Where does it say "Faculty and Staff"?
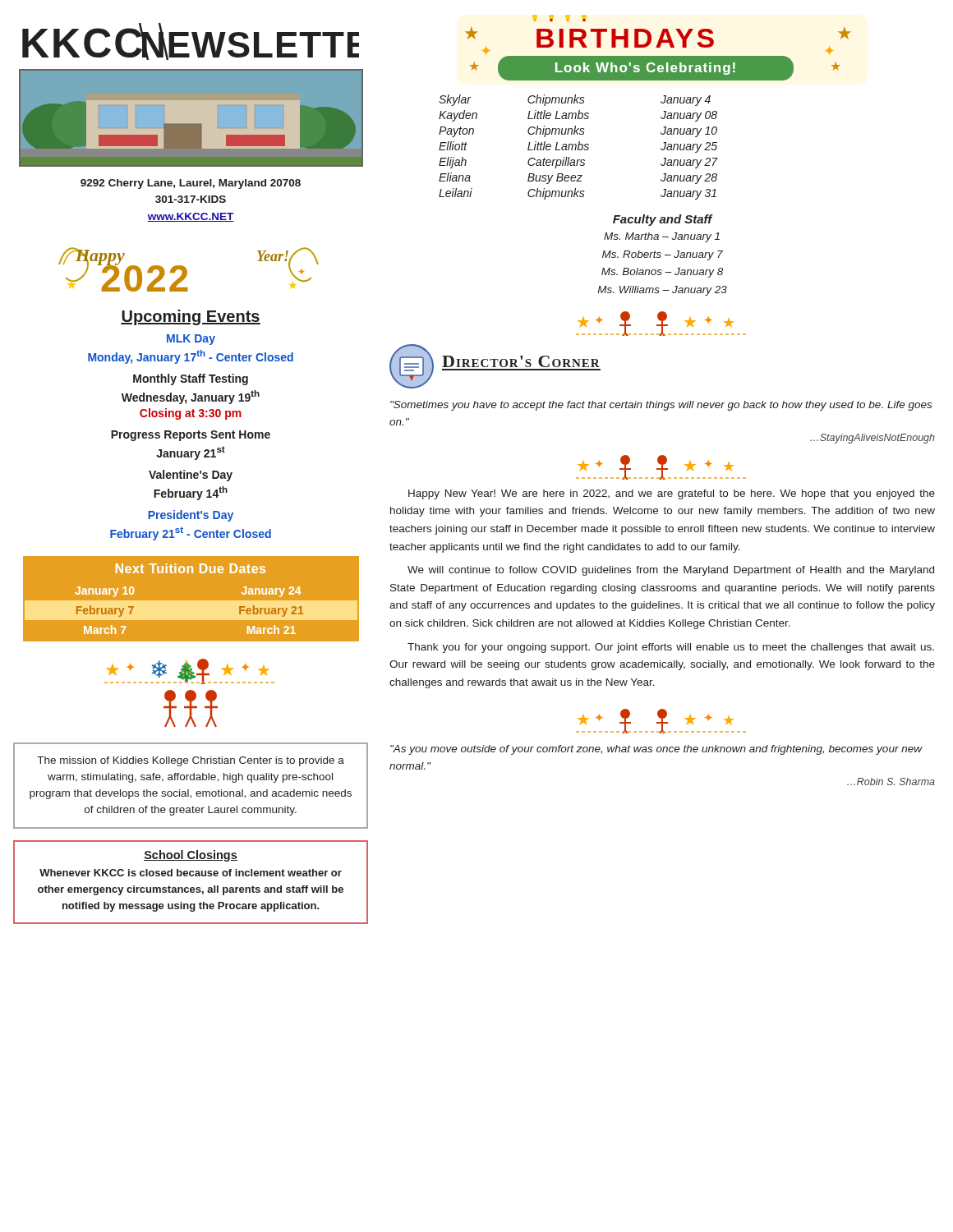Viewport: 953px width, 1232px height. 662,219
